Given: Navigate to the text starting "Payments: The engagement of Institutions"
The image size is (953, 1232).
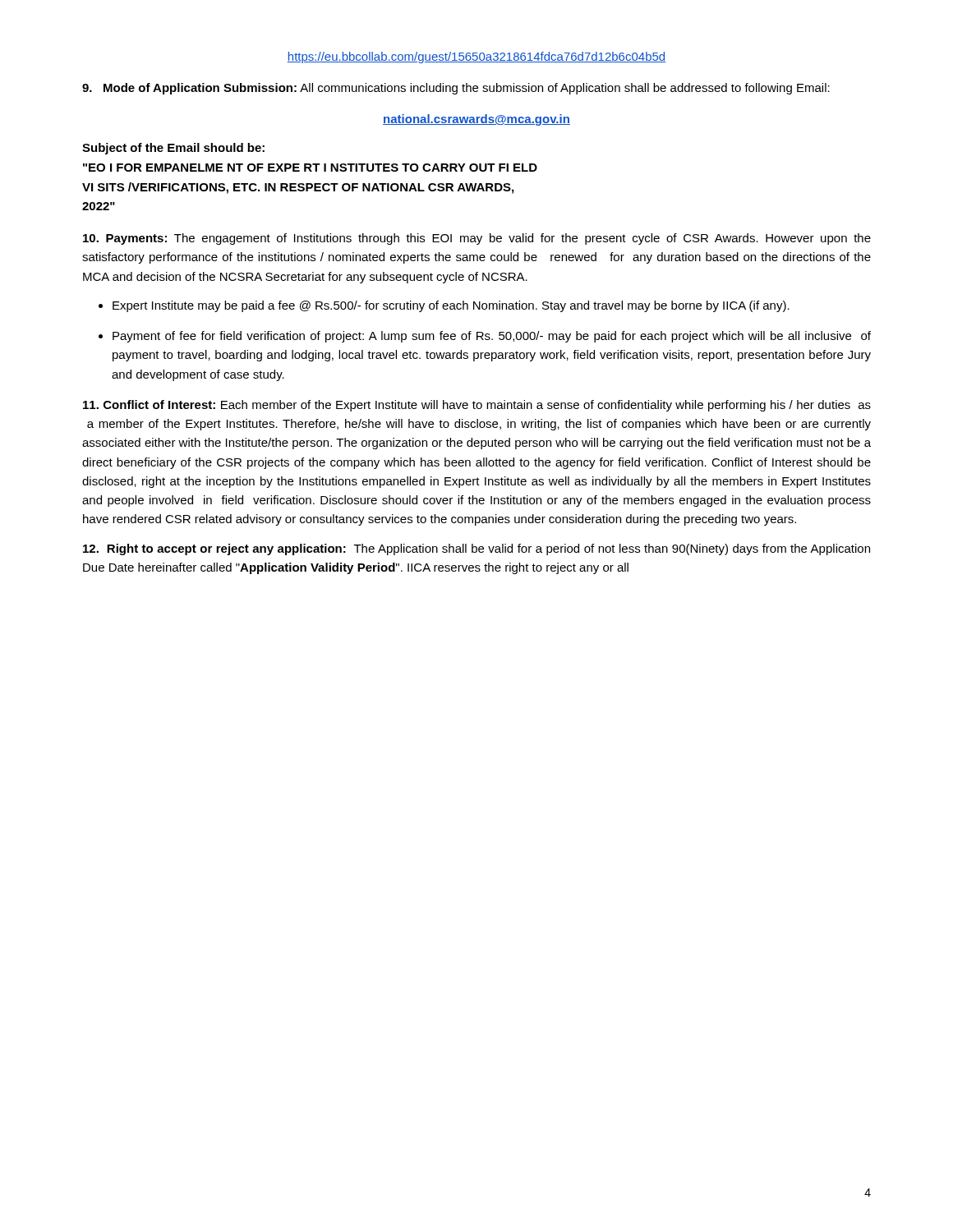Looking at the screenshot, I should pos(476,257).
